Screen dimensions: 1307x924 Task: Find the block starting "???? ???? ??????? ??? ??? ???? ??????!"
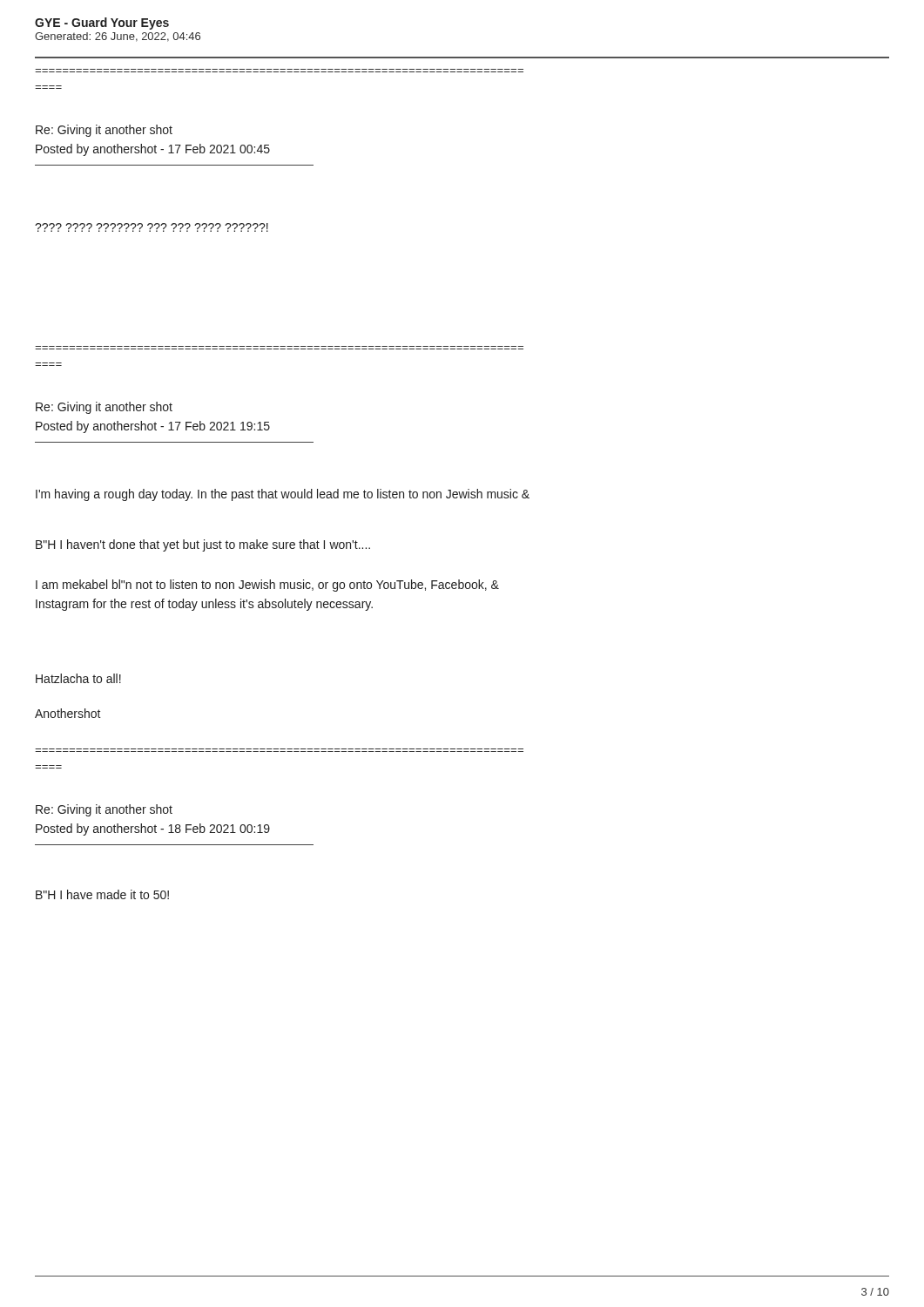152,228
